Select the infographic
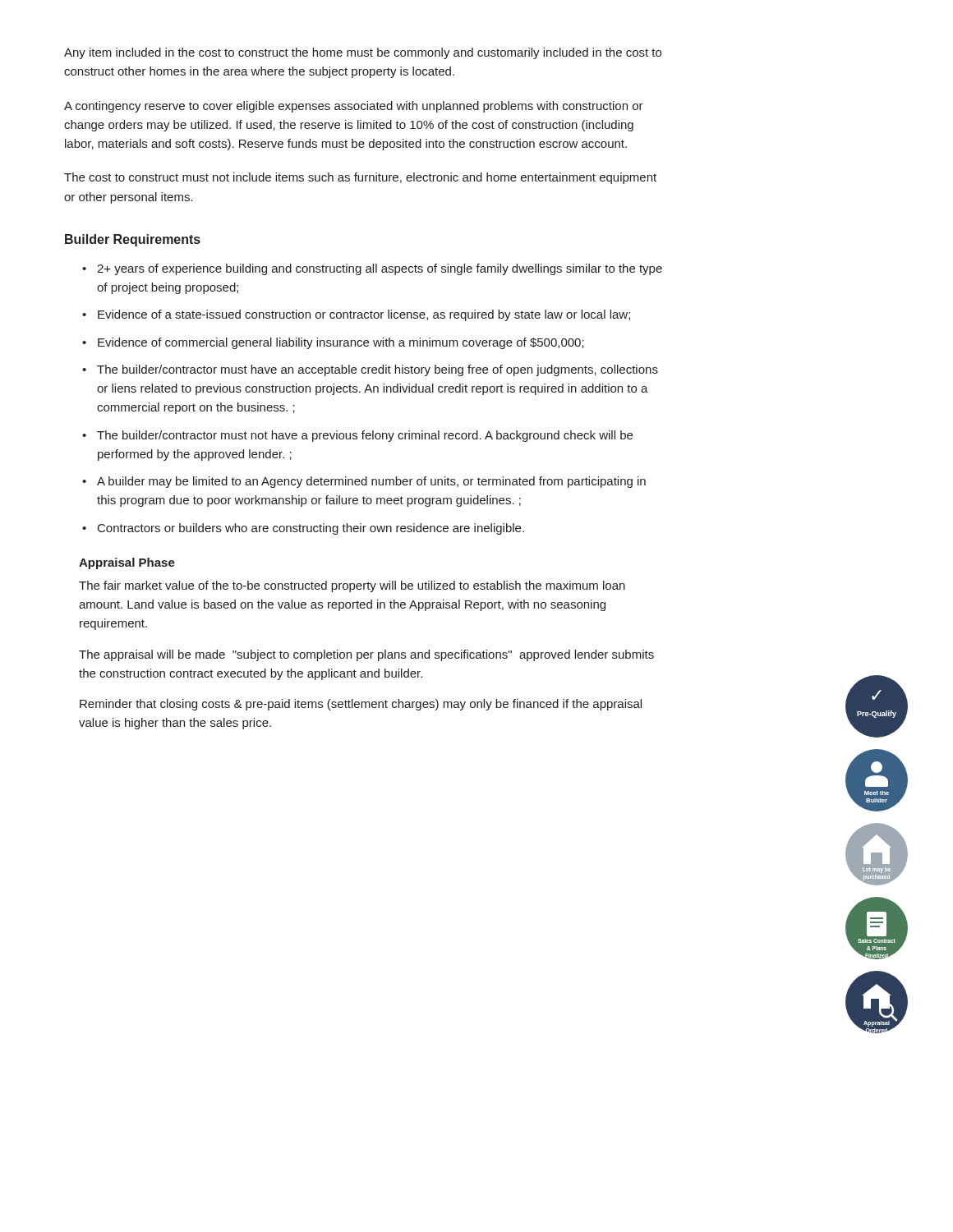Image resolution: width=953 pixels, height=1232 pixels. click(x=877, y=854)
